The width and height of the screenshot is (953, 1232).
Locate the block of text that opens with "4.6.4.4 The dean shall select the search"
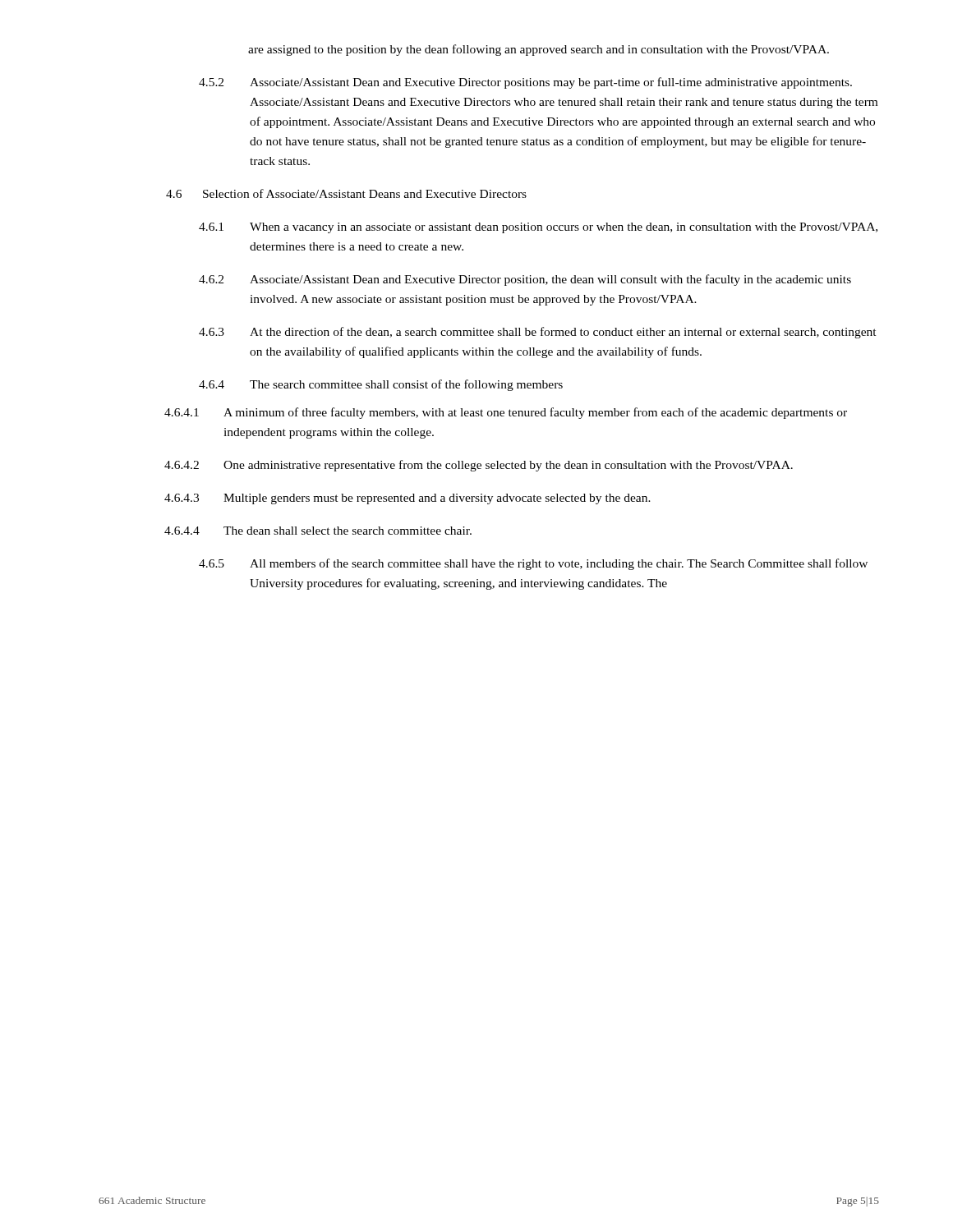point(318,531)
